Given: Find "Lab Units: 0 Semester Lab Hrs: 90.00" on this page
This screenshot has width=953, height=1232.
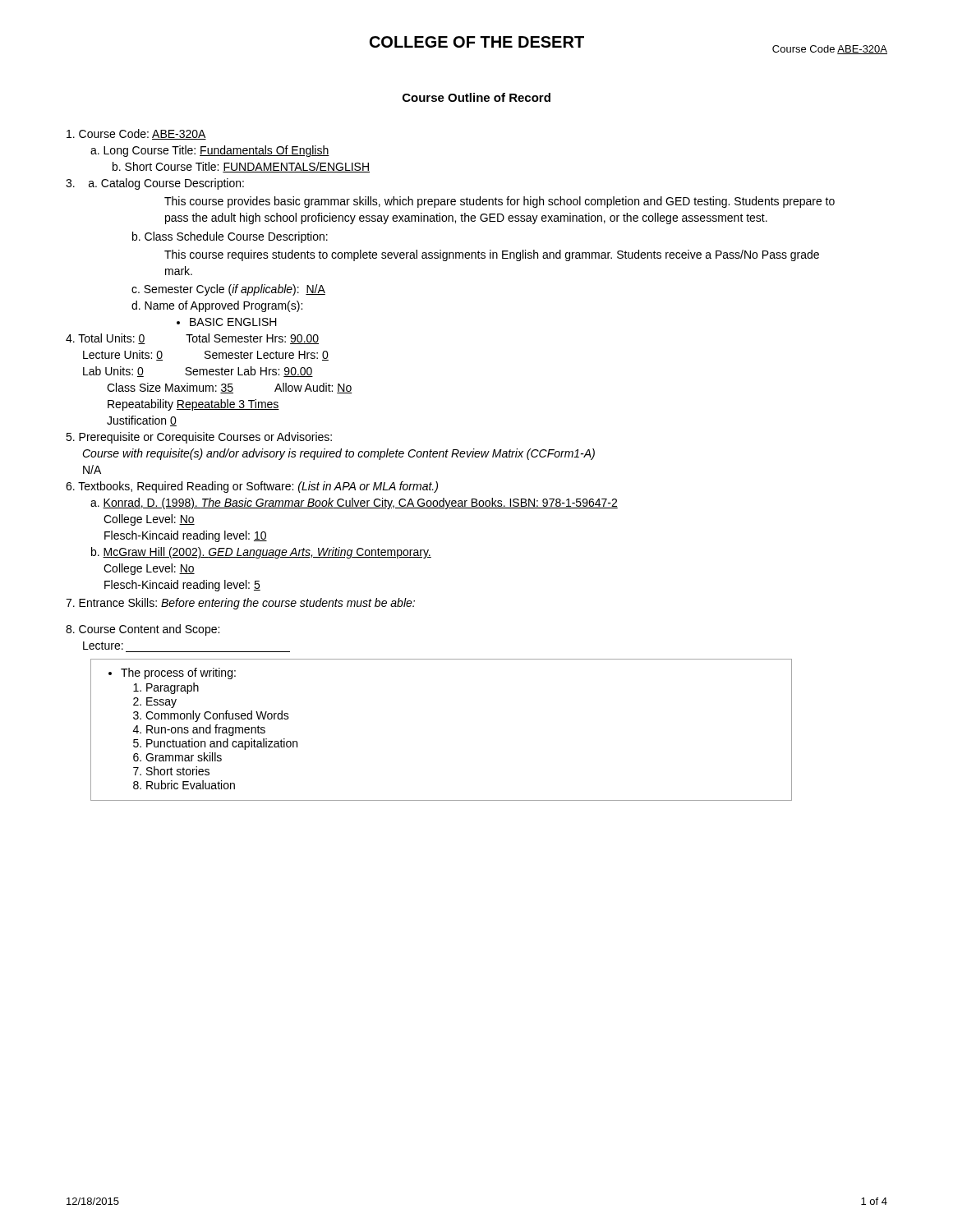Looking at the screenshot, I should pyautogui.click(x=197, y=371).
